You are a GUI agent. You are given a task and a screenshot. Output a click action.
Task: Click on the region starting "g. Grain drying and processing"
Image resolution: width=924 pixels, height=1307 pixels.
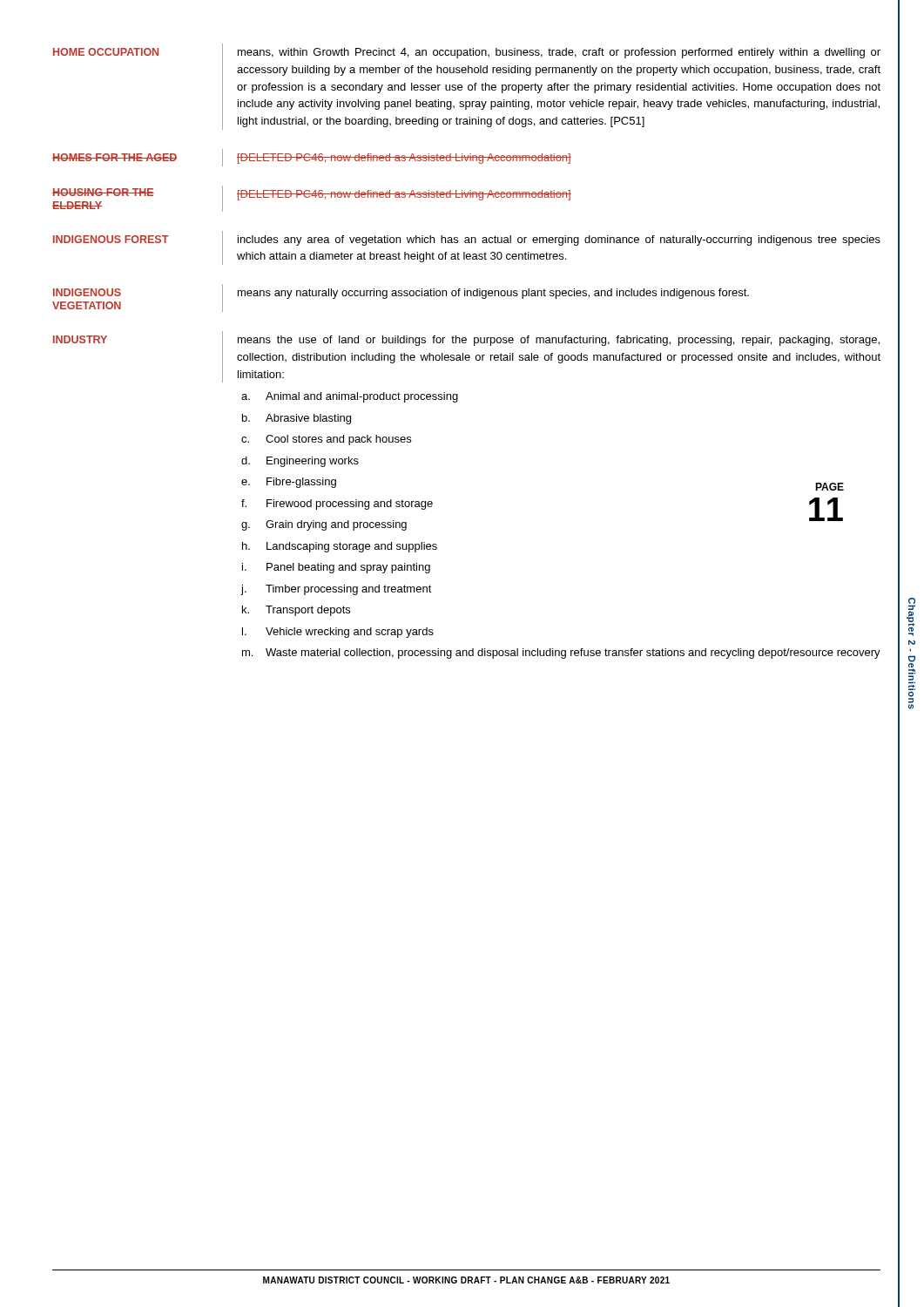[336, 523]
